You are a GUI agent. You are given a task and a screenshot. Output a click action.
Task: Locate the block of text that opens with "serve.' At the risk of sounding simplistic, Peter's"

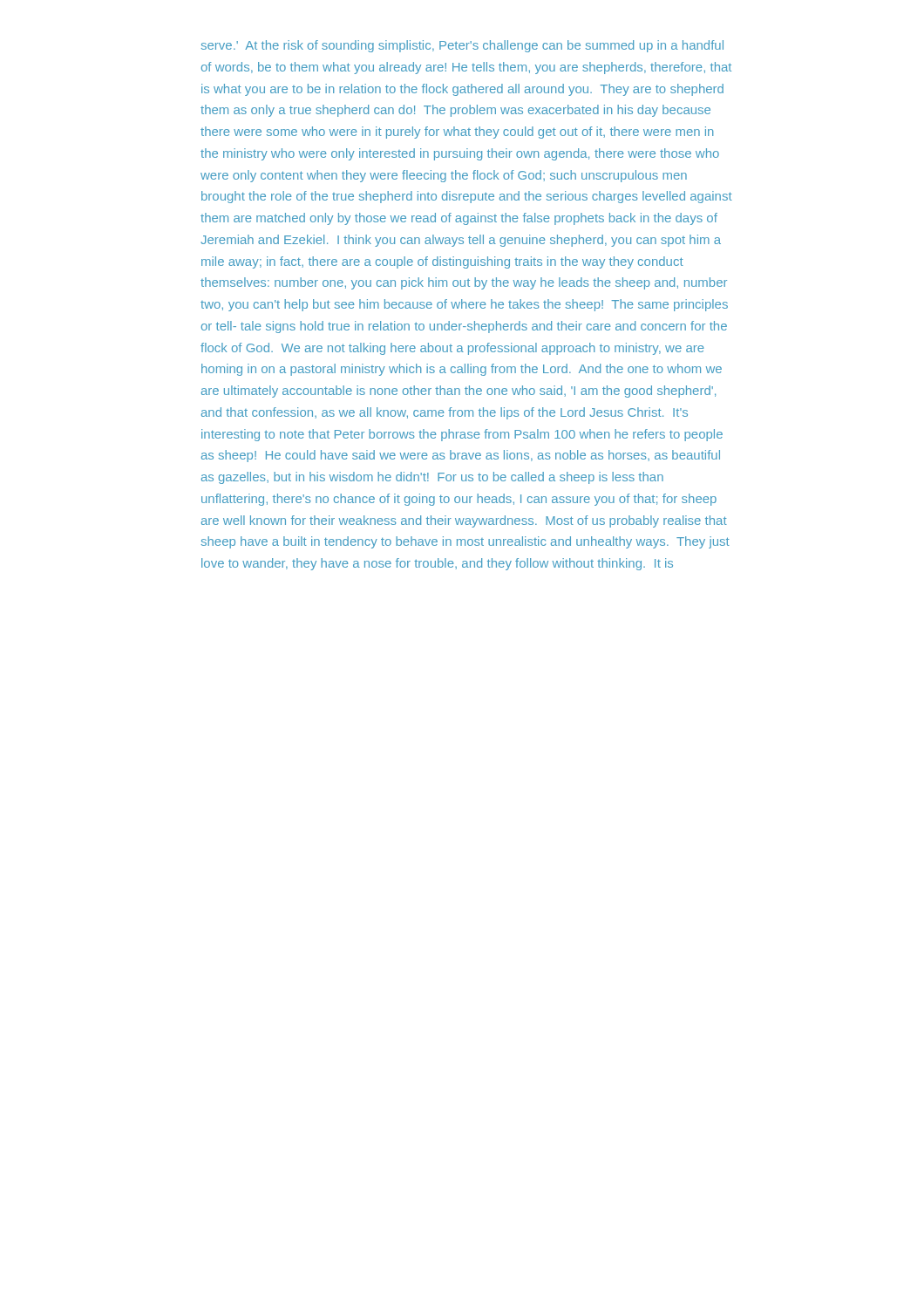coord(466,304)
